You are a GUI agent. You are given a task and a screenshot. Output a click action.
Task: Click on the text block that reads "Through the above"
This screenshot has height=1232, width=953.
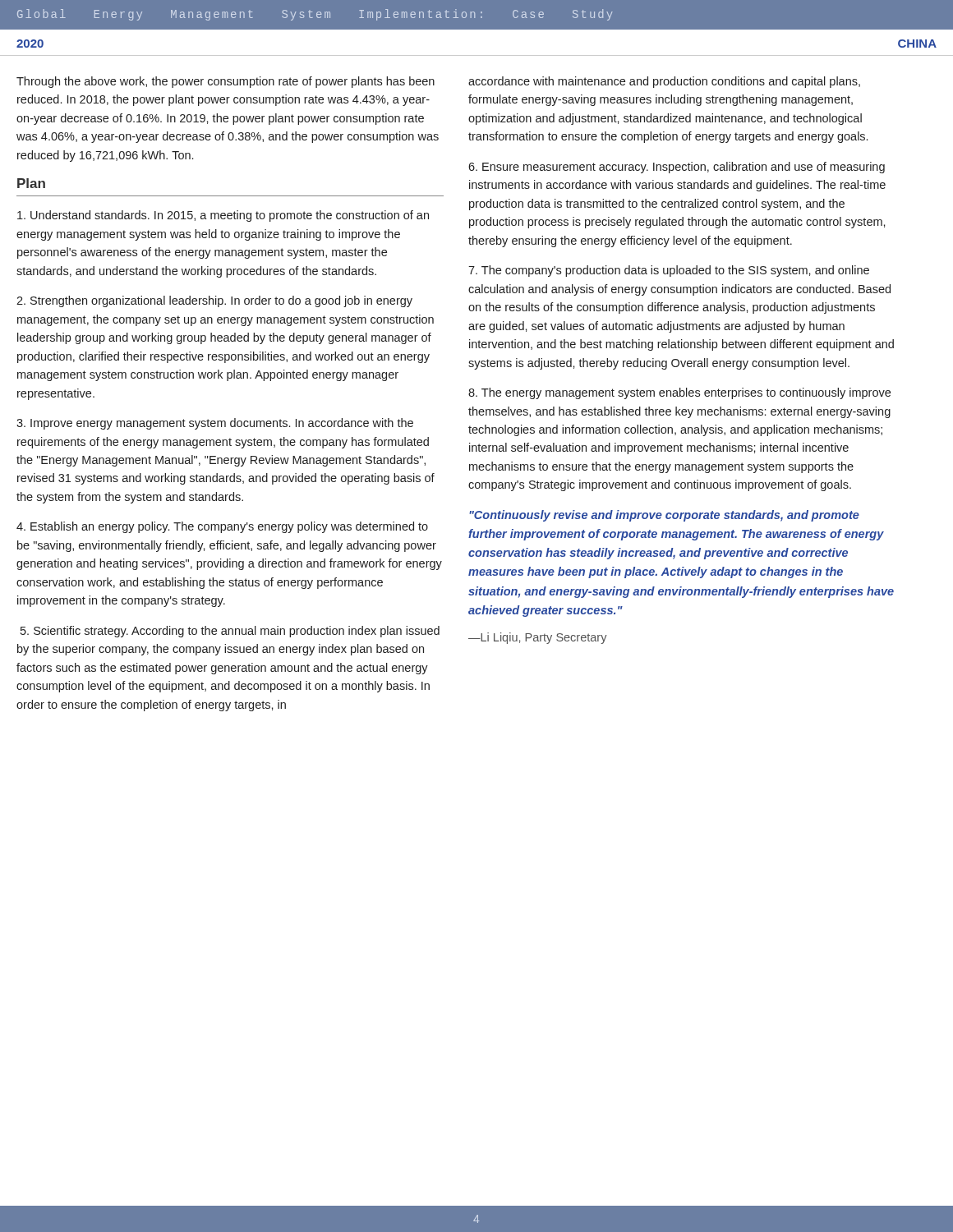click(x=230, y=118)
